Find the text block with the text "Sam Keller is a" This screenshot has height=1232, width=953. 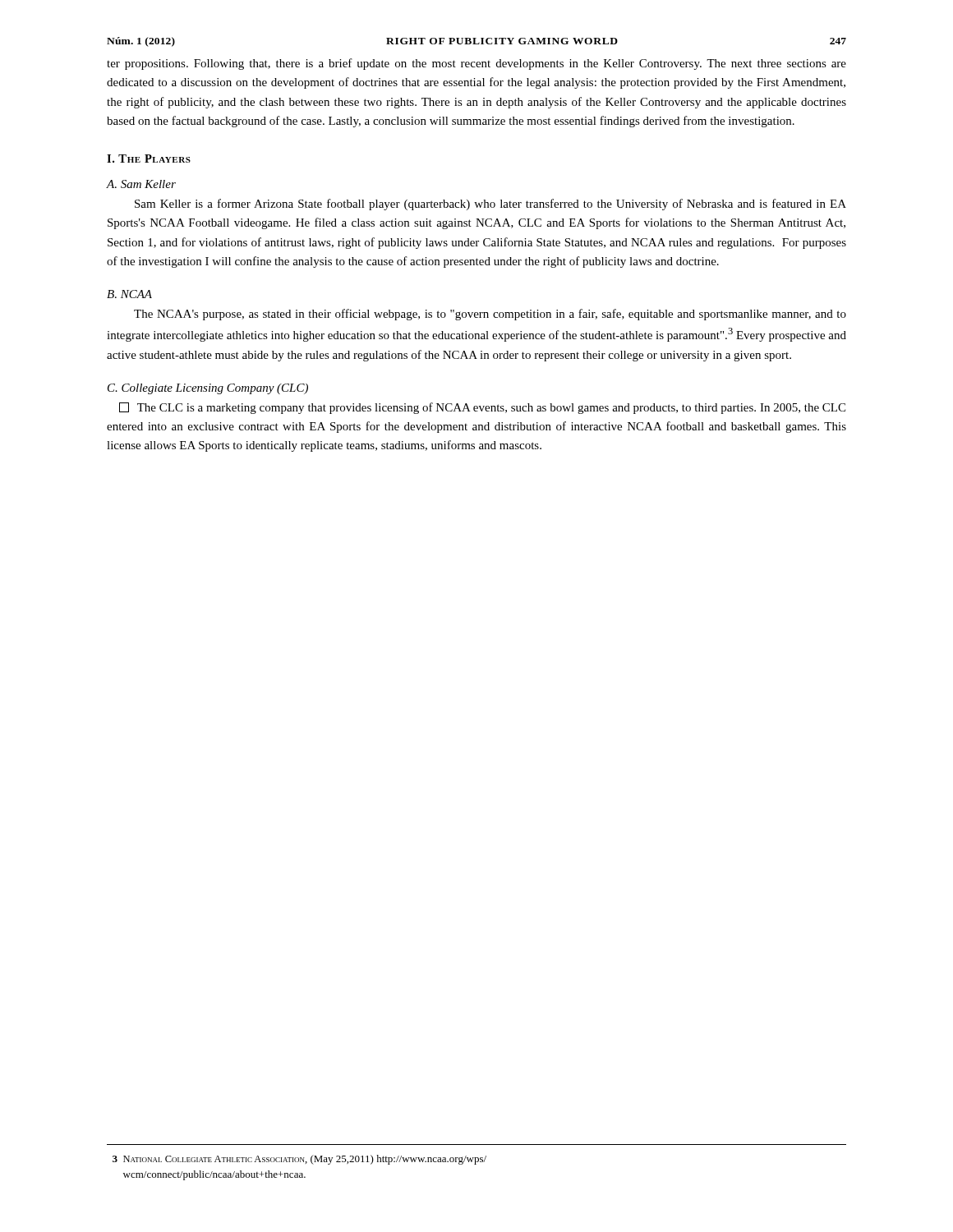[x=476, y=233]
